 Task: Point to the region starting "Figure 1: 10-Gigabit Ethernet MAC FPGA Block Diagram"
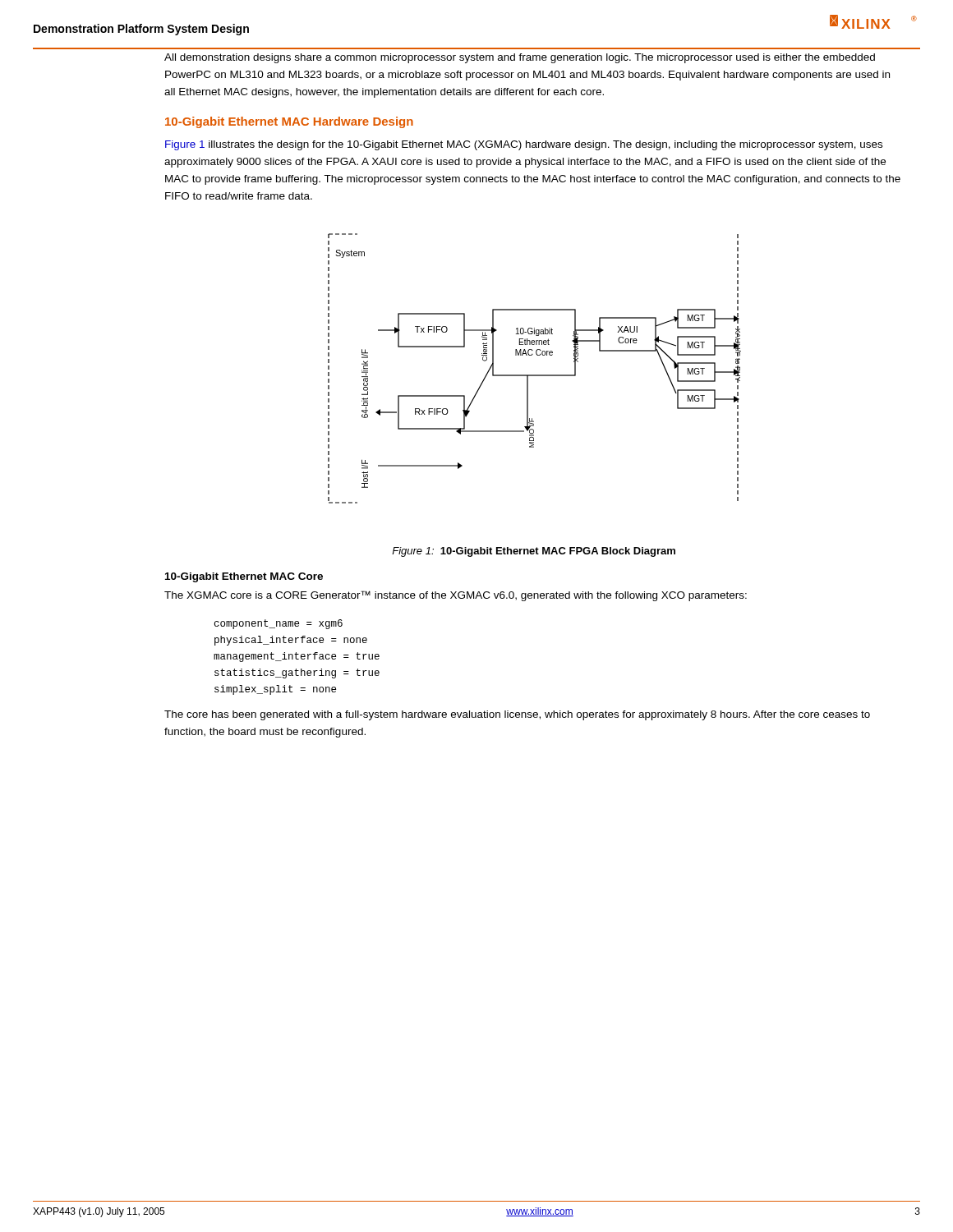tap(534, 551)
